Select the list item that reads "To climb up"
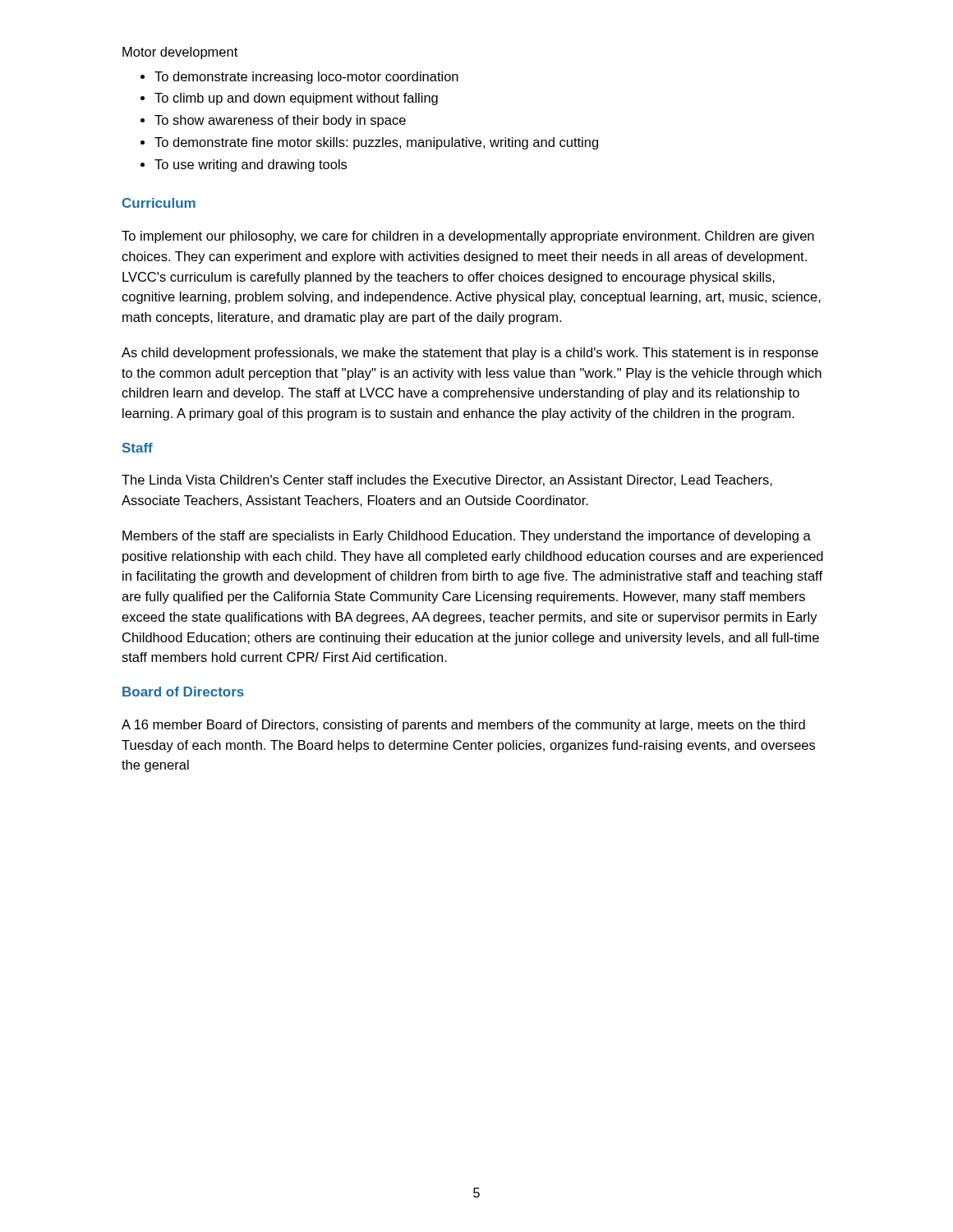 (x=297, y=98)
